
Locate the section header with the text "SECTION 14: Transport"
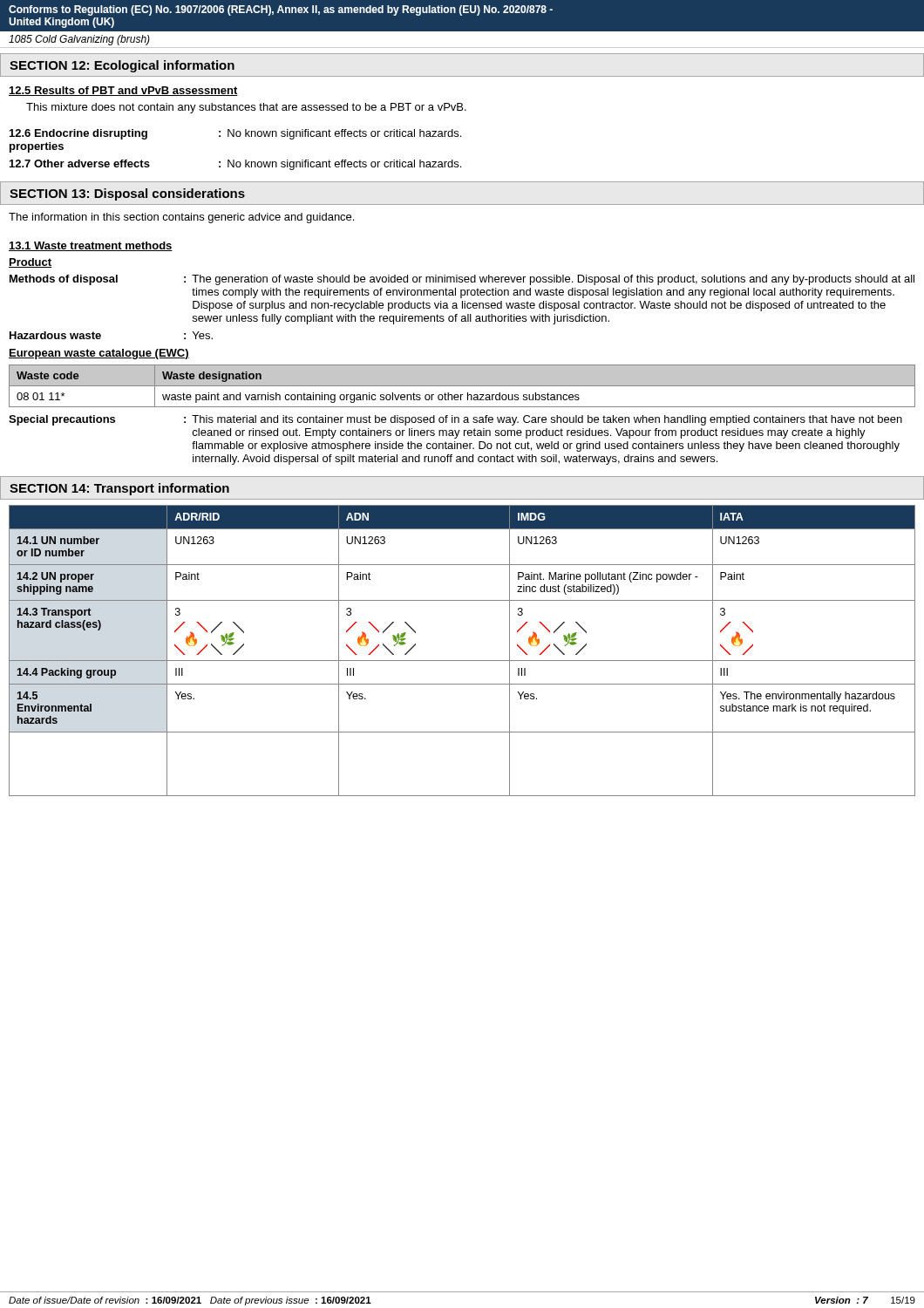click(120, 488)
